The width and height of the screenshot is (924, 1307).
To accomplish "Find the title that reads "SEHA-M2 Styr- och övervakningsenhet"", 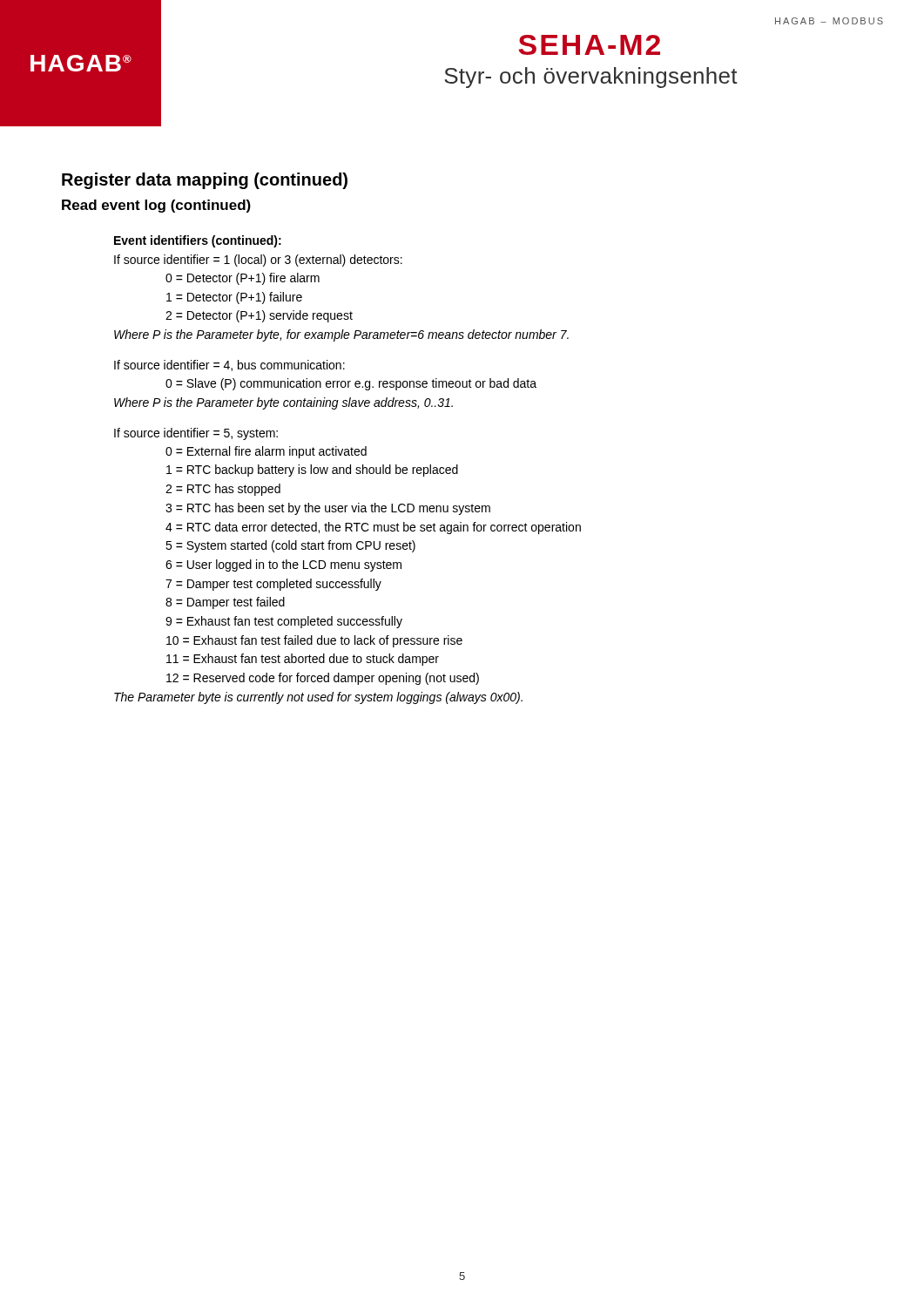I will tap(590, 59).
